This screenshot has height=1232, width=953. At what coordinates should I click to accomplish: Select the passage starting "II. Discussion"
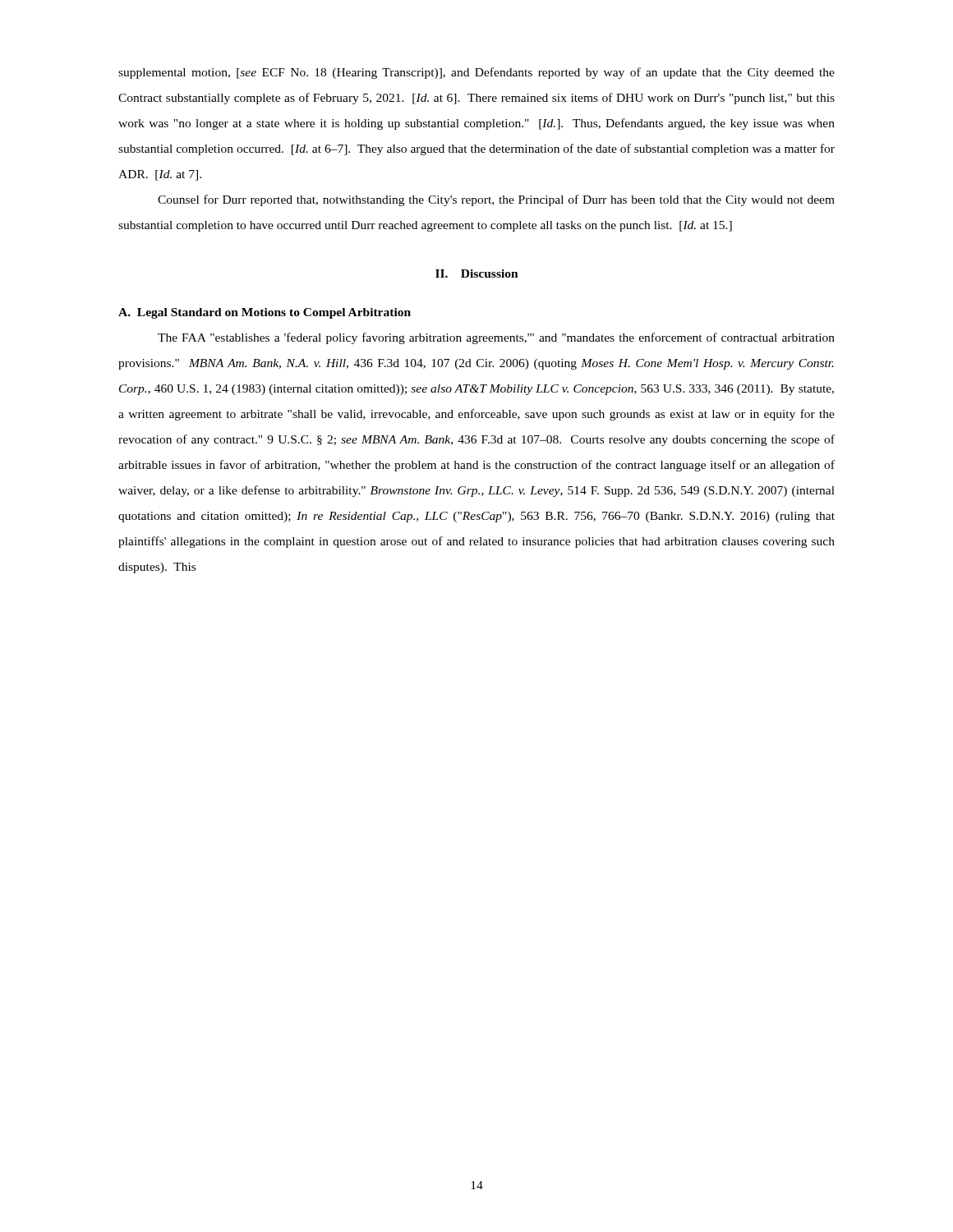coord(476,273)
